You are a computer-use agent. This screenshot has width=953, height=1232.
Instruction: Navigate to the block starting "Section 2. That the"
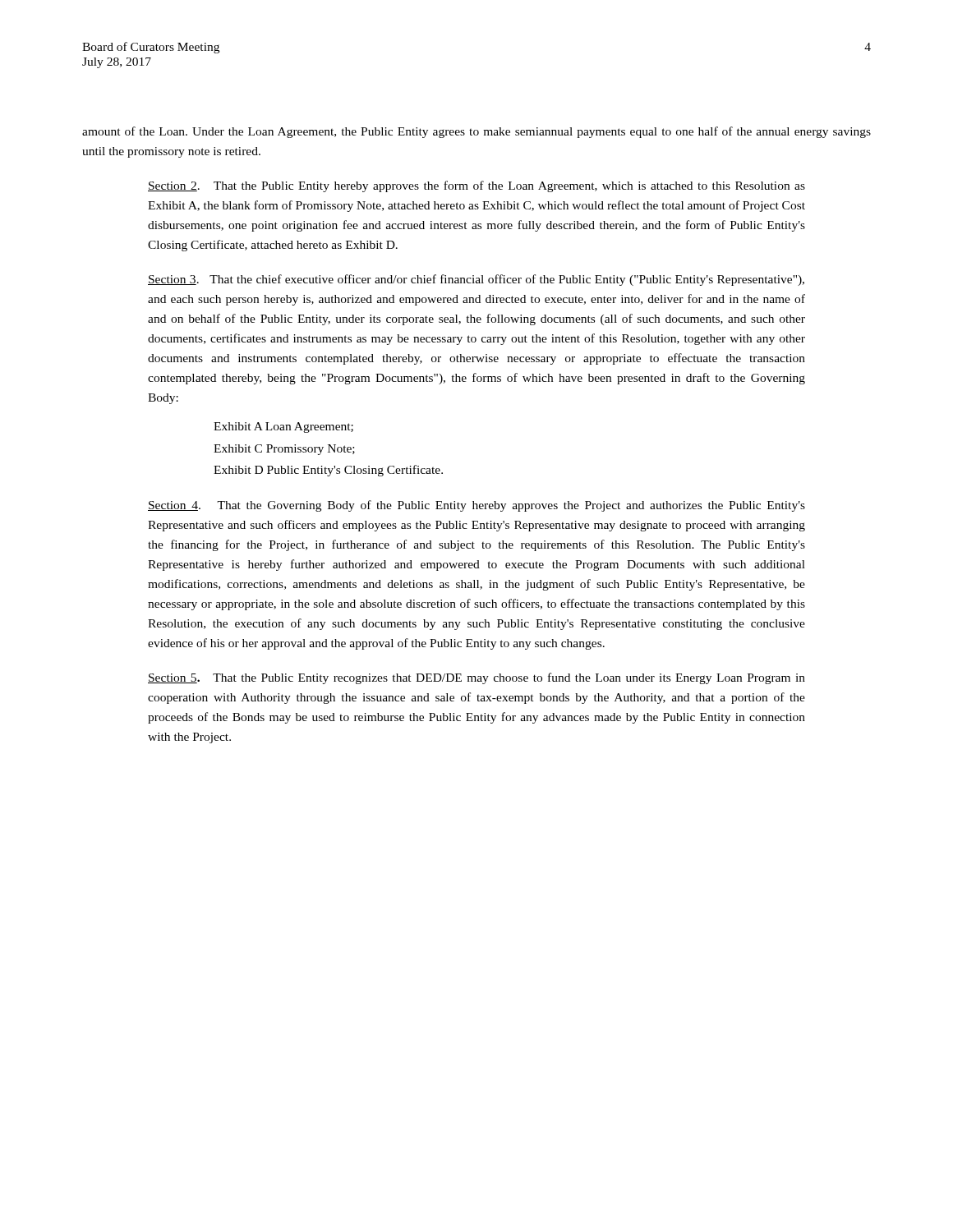[476, 215]
